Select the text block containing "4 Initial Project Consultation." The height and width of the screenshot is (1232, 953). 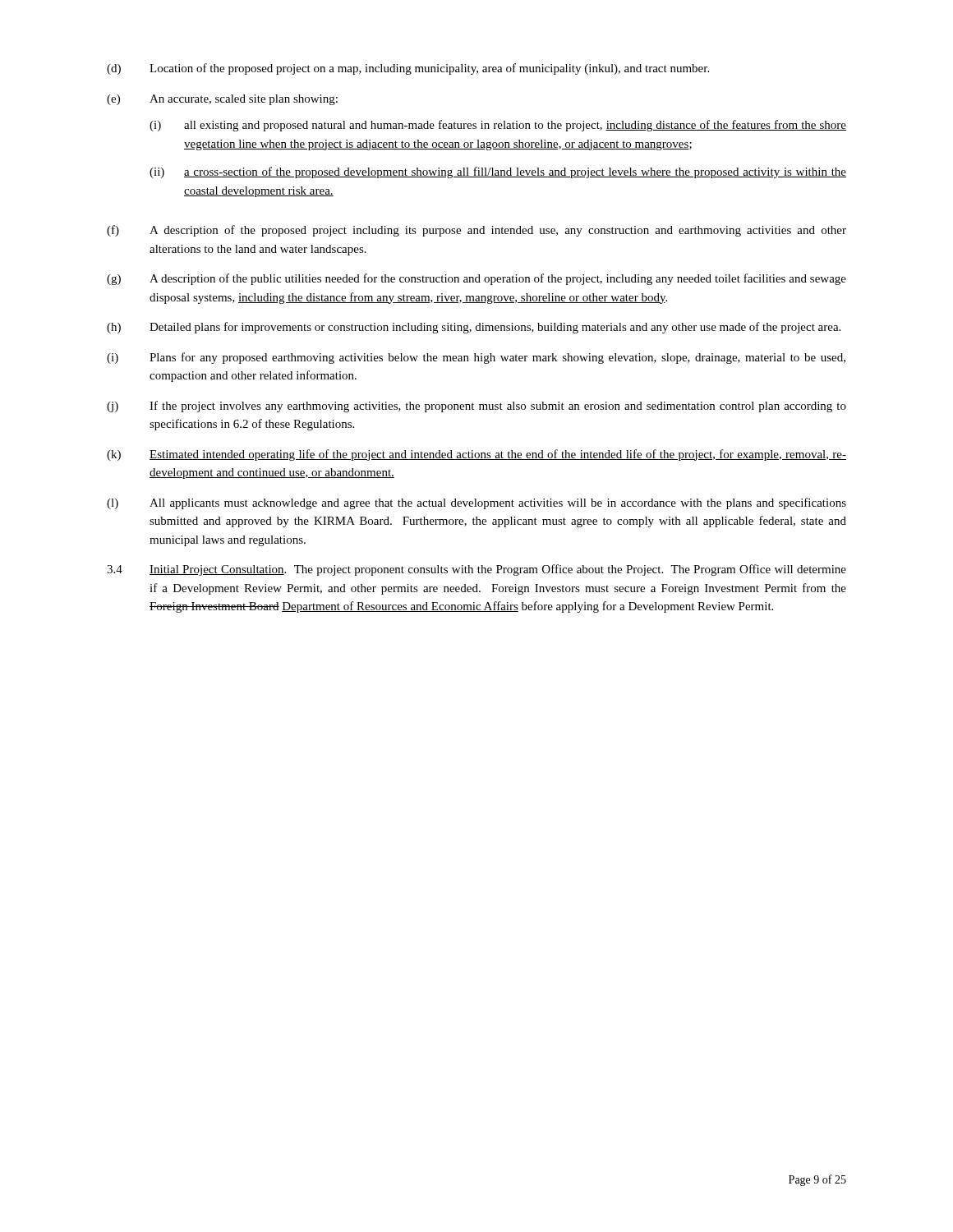coord(476,588)
